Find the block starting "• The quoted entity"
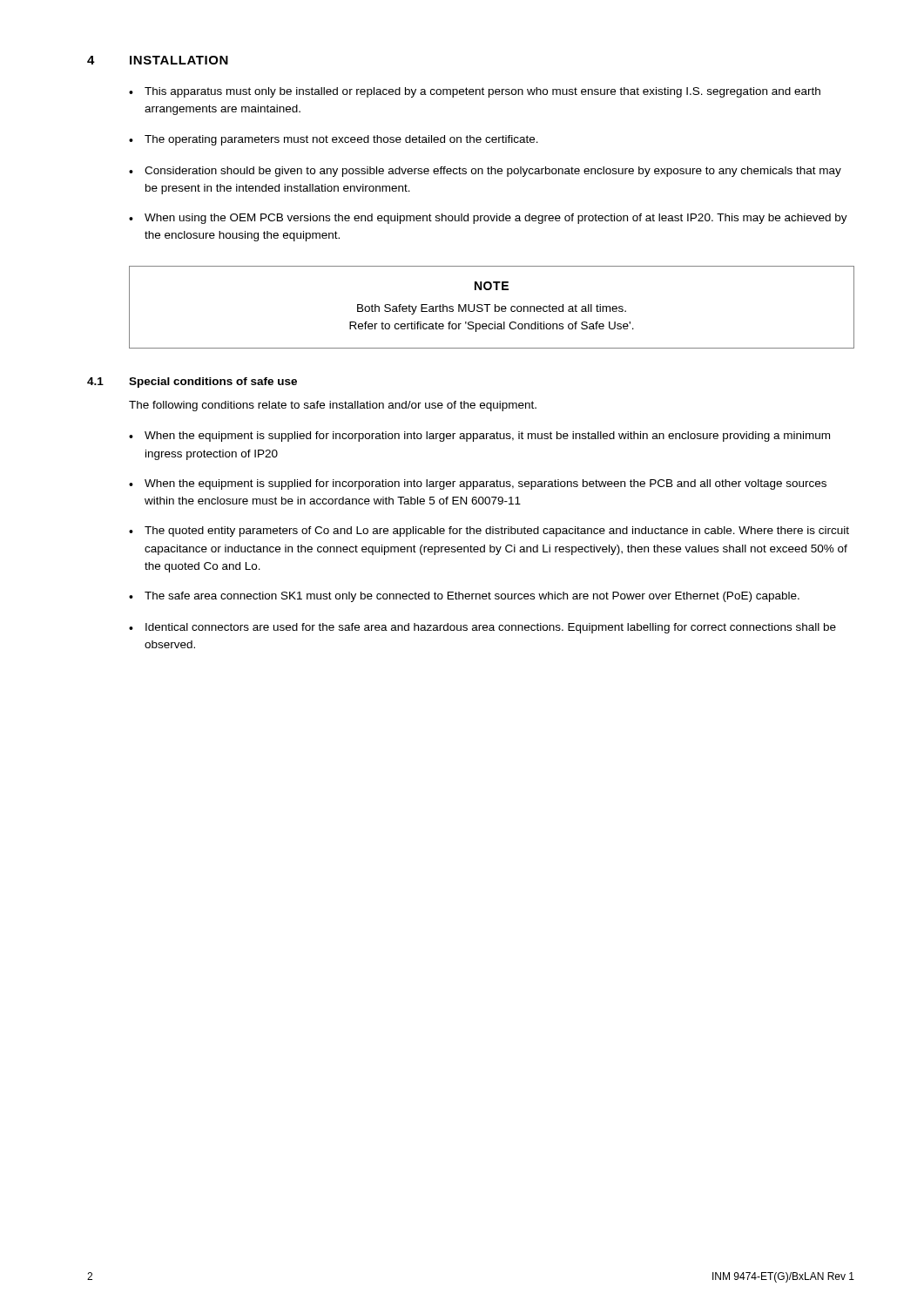The width and height of the screenshot is (924, 1307). click(492, 549)
